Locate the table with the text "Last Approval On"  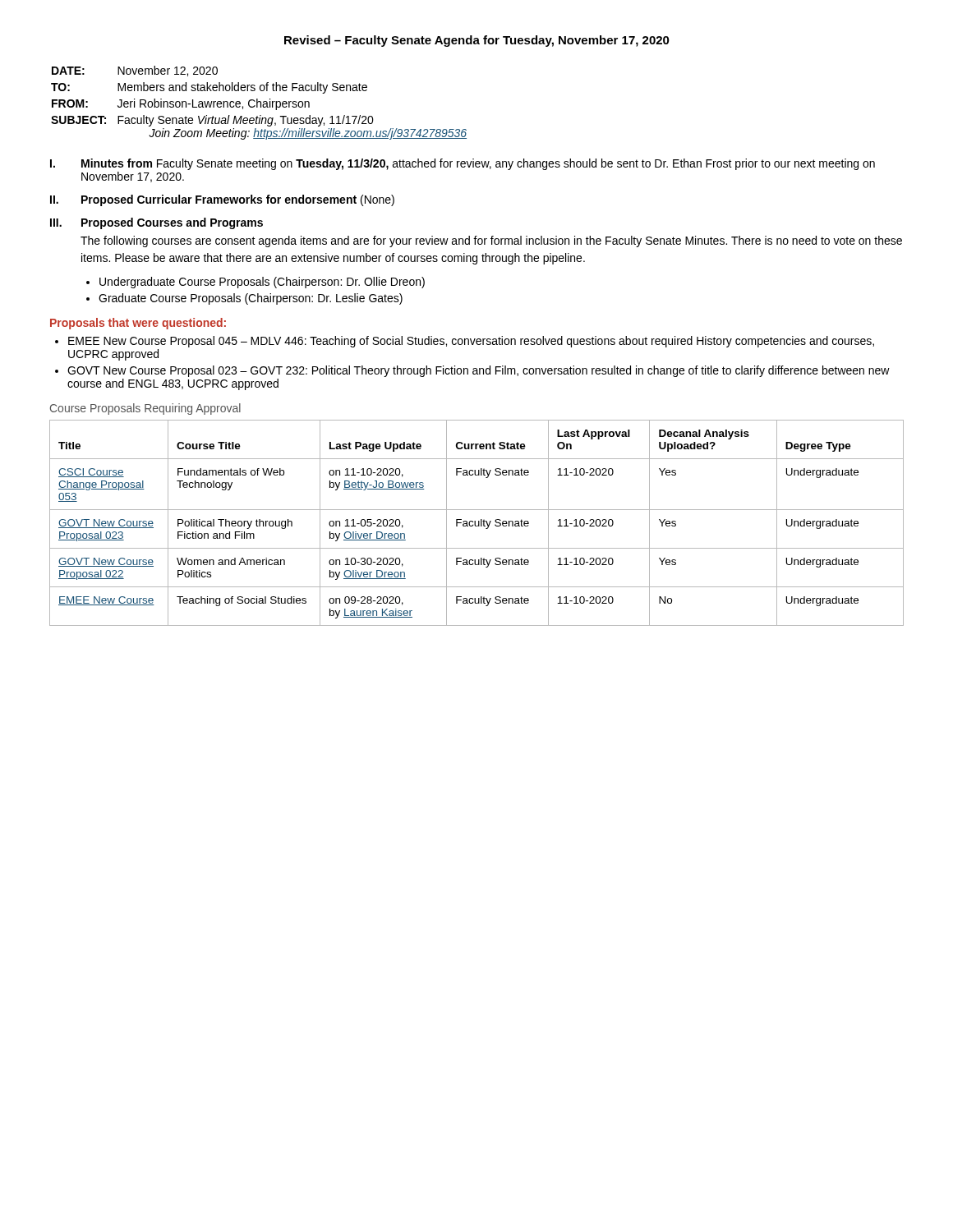tap(476, 523)
